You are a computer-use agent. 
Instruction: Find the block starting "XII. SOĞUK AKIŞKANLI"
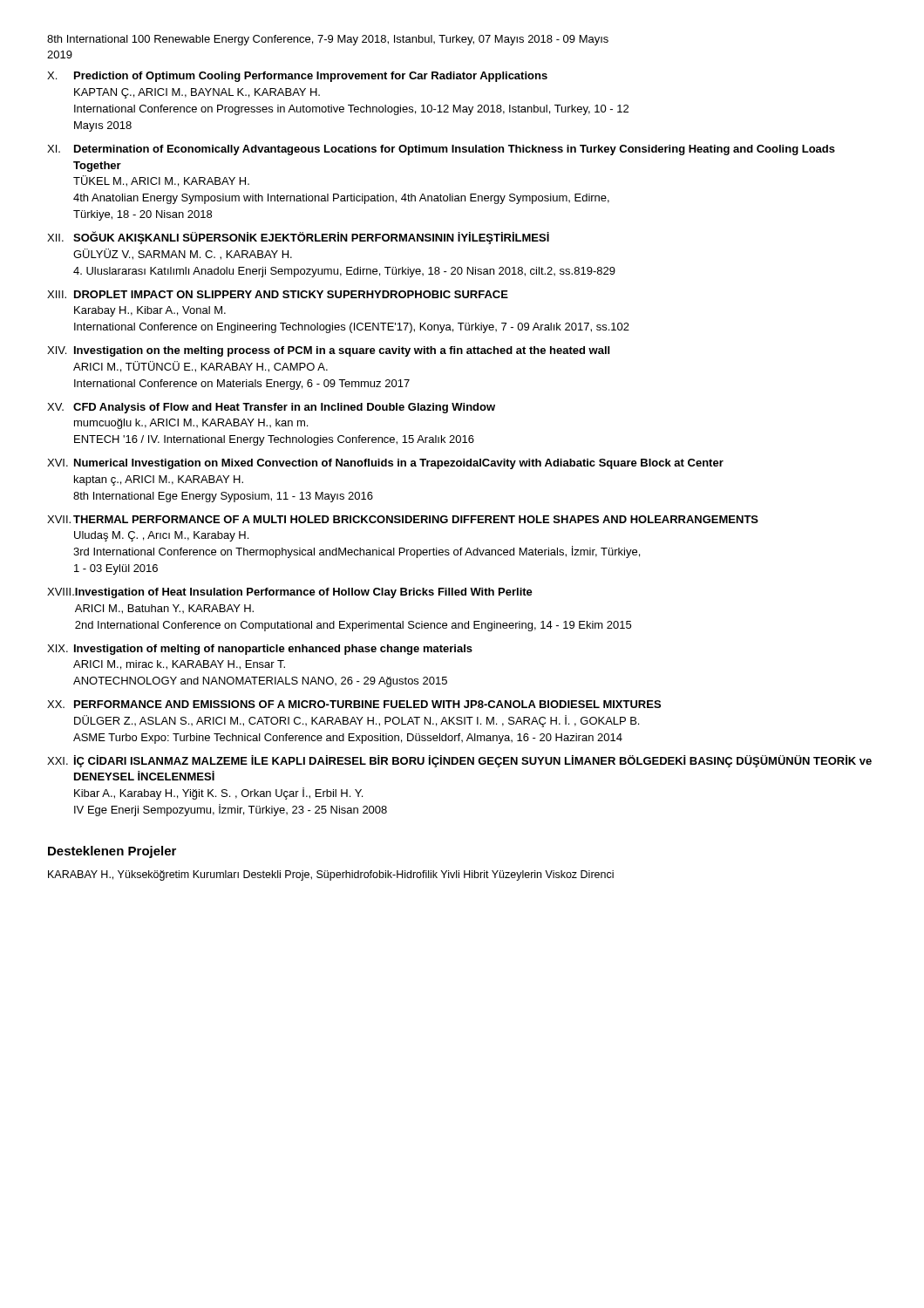click(462, 255)
